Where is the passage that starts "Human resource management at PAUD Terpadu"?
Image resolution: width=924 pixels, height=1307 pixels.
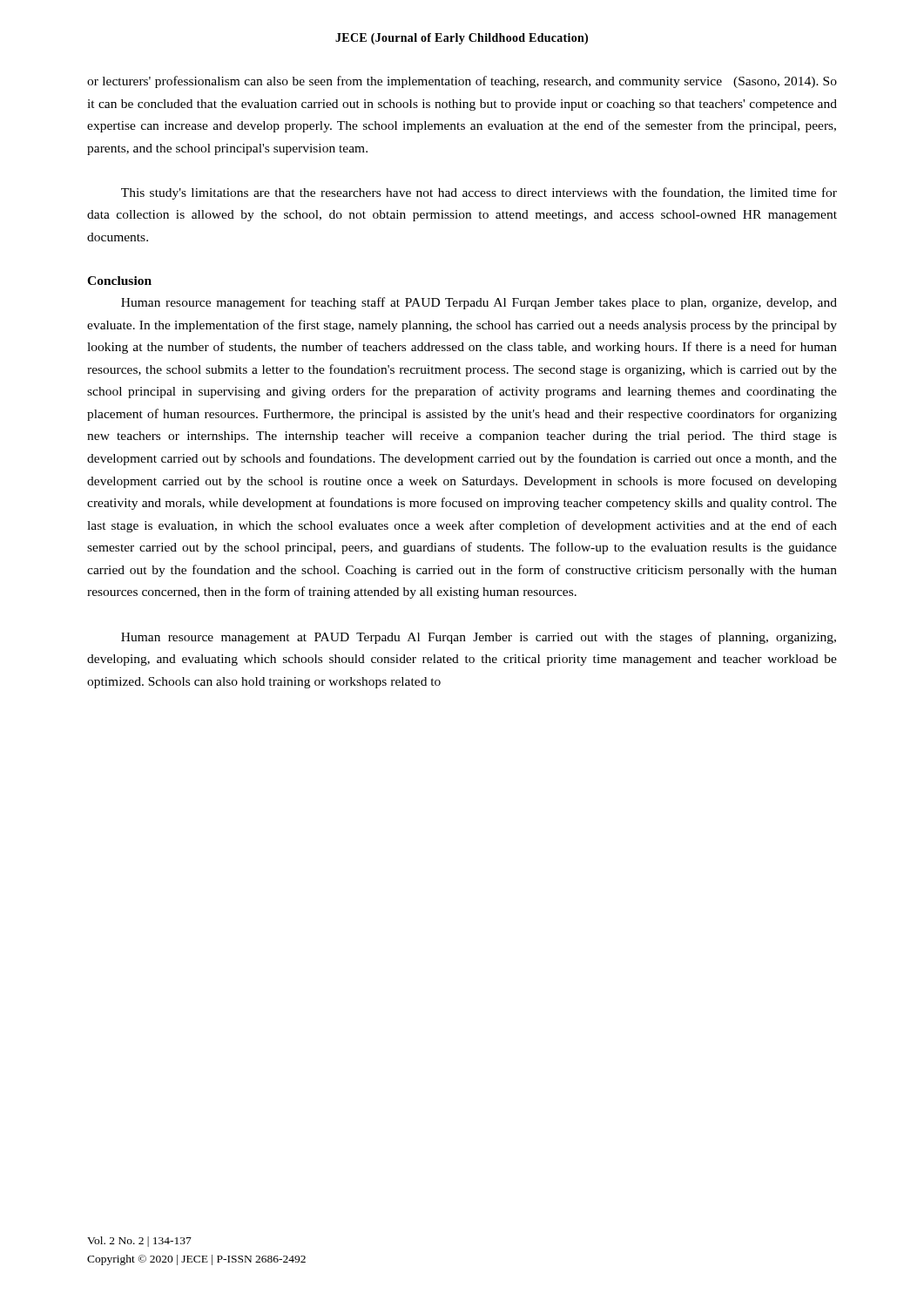click(462, 658)
